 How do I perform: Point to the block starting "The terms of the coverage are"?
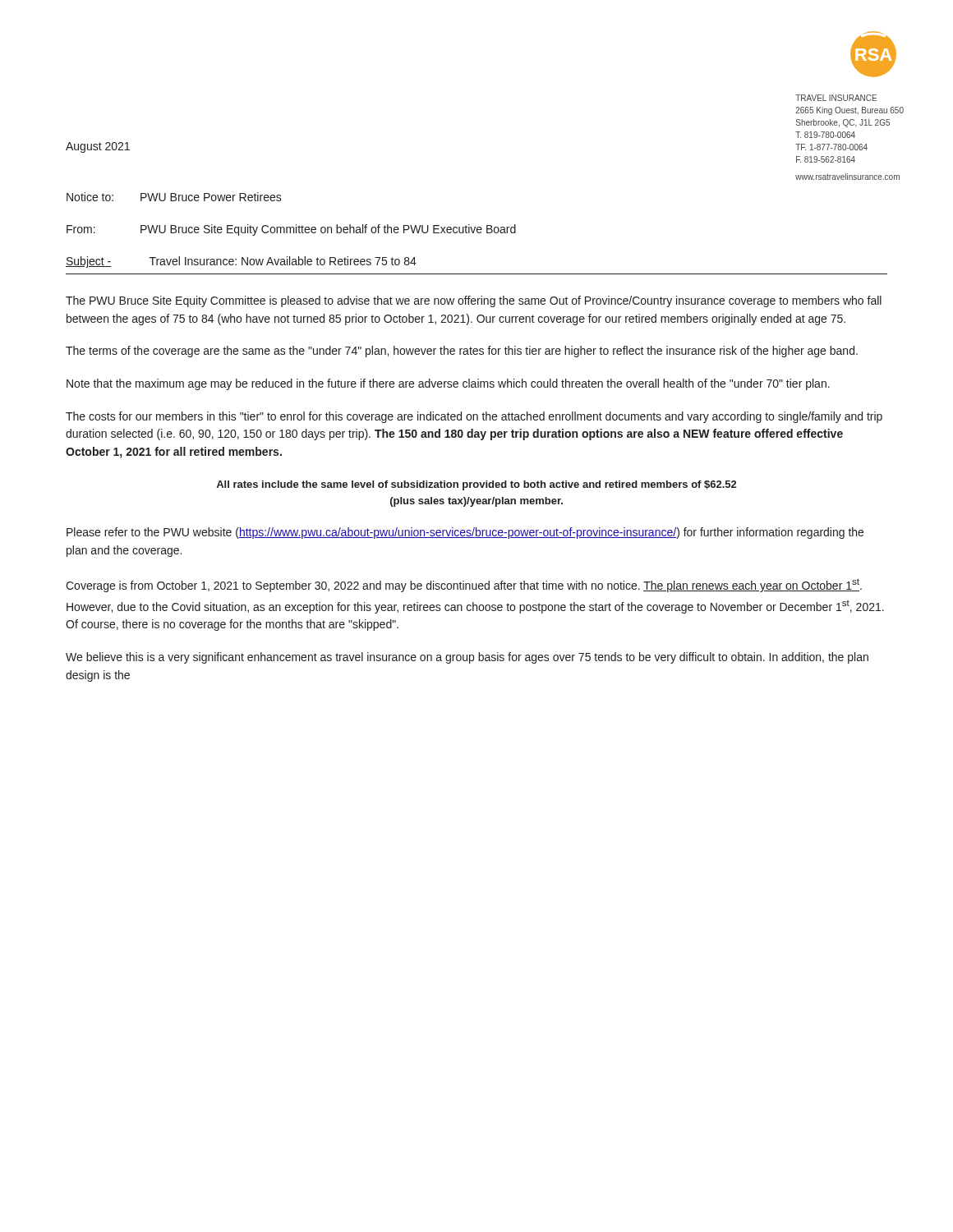(x=462, y=351)
